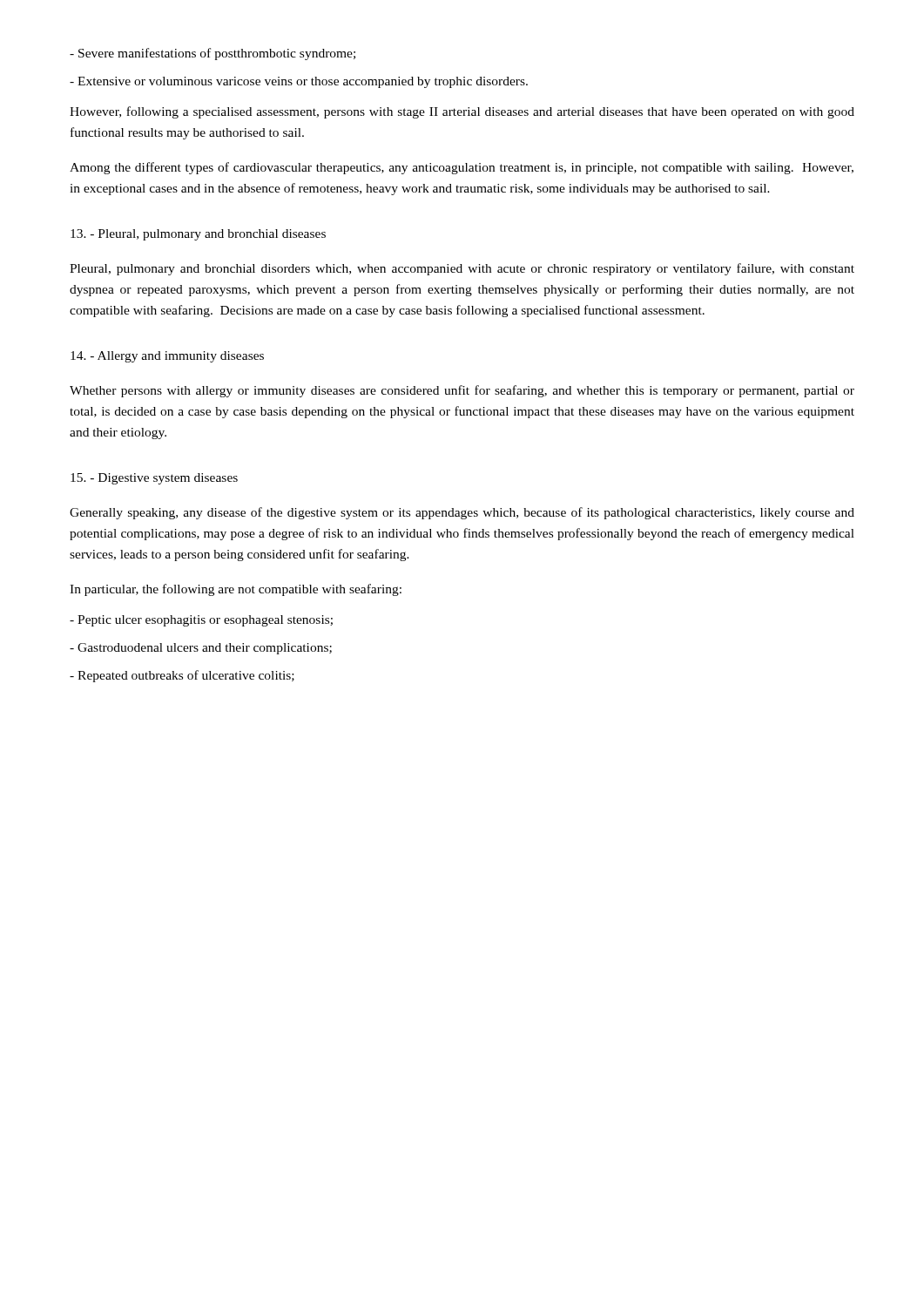
Task: Click on the text block starting "Among the different types of"
Action: (x=462, y=177)
